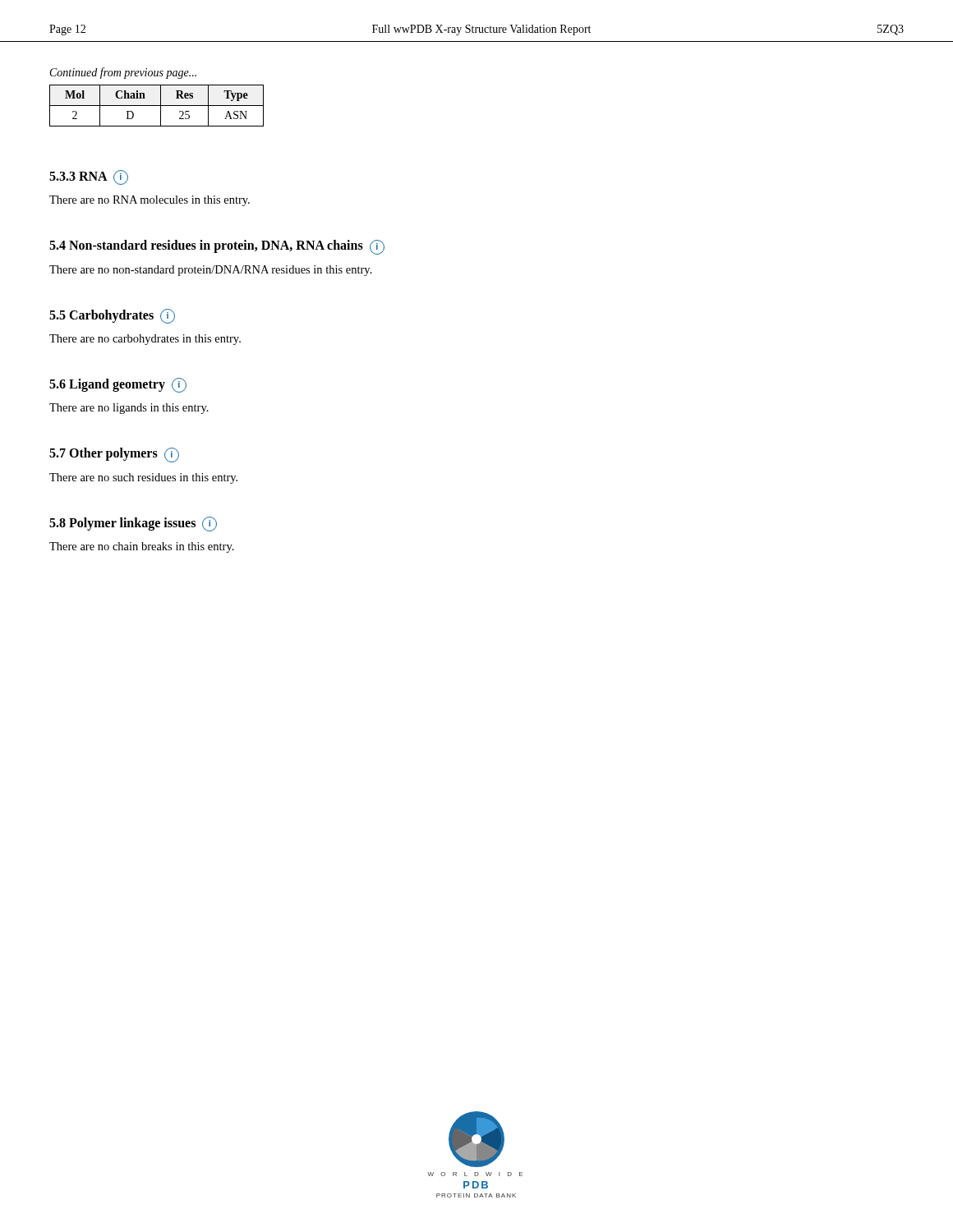Locate the text "Continued from previous page..."
This screenshot has width=953, height=1232.
[x=123, y=73]
